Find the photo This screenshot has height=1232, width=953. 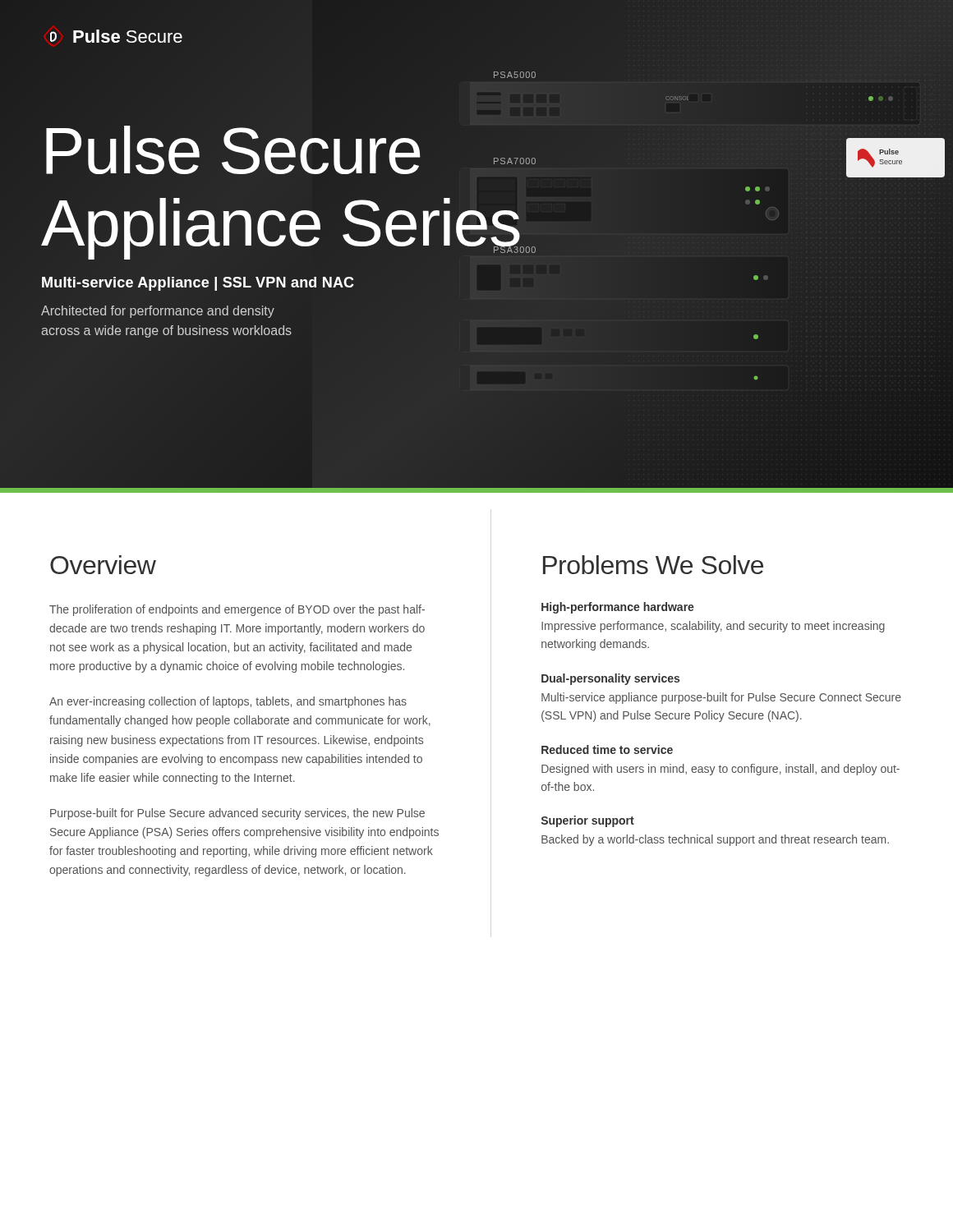click(x=476, y=246)
